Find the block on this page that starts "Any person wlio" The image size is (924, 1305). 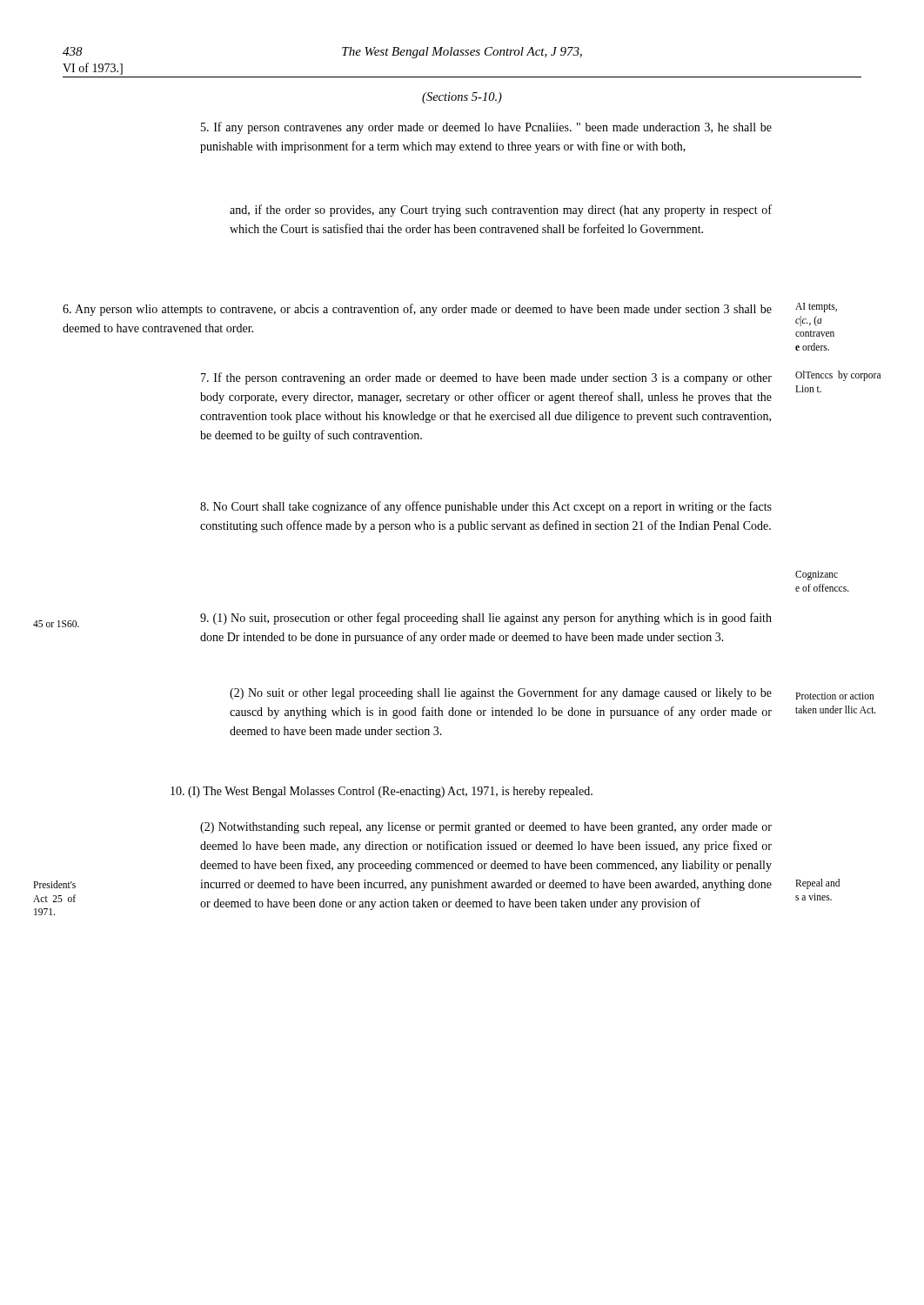pyautogui.click(x=417, y=319)
